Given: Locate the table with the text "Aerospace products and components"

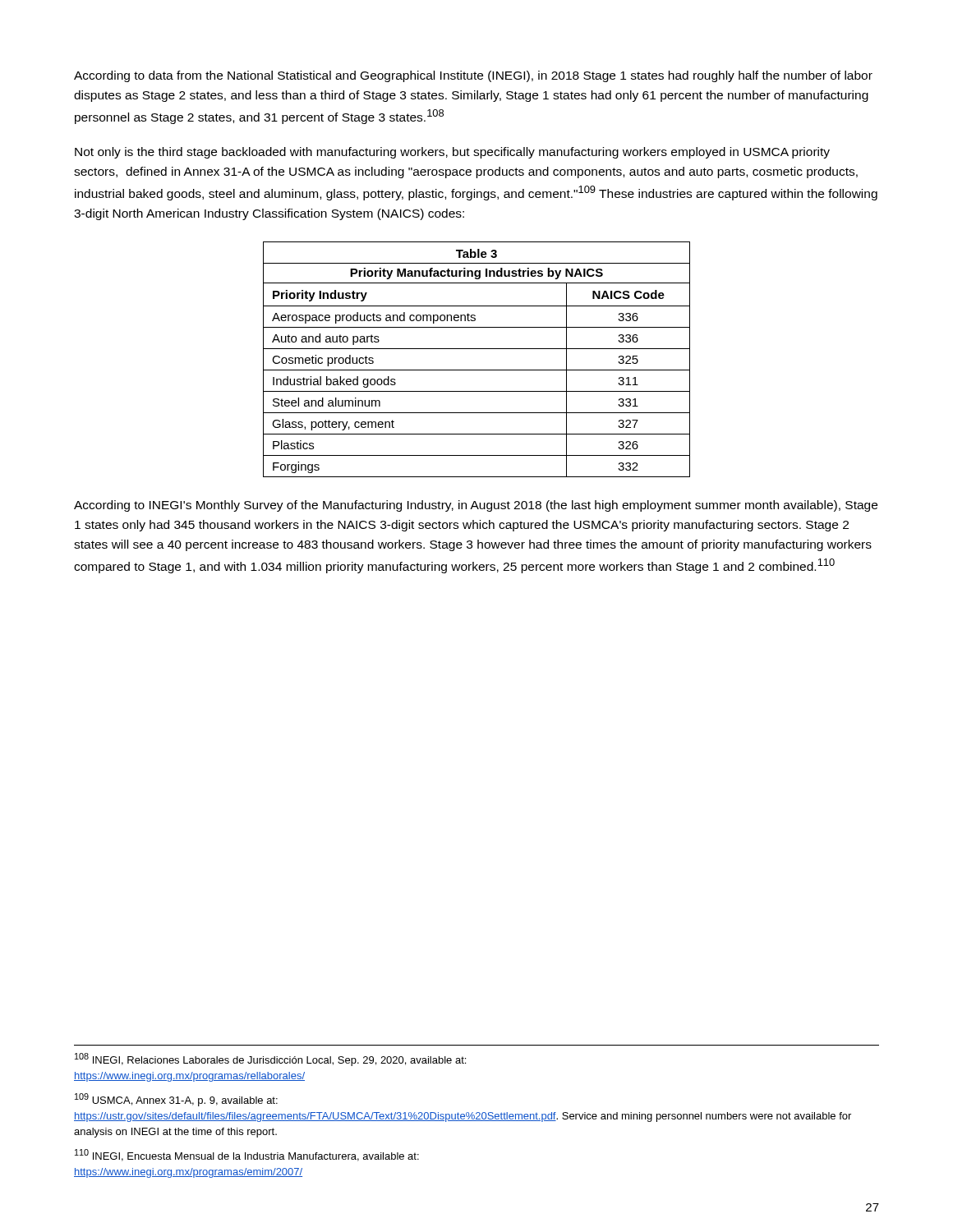Looking at the screenshot, I should click(x=476, y=360).
